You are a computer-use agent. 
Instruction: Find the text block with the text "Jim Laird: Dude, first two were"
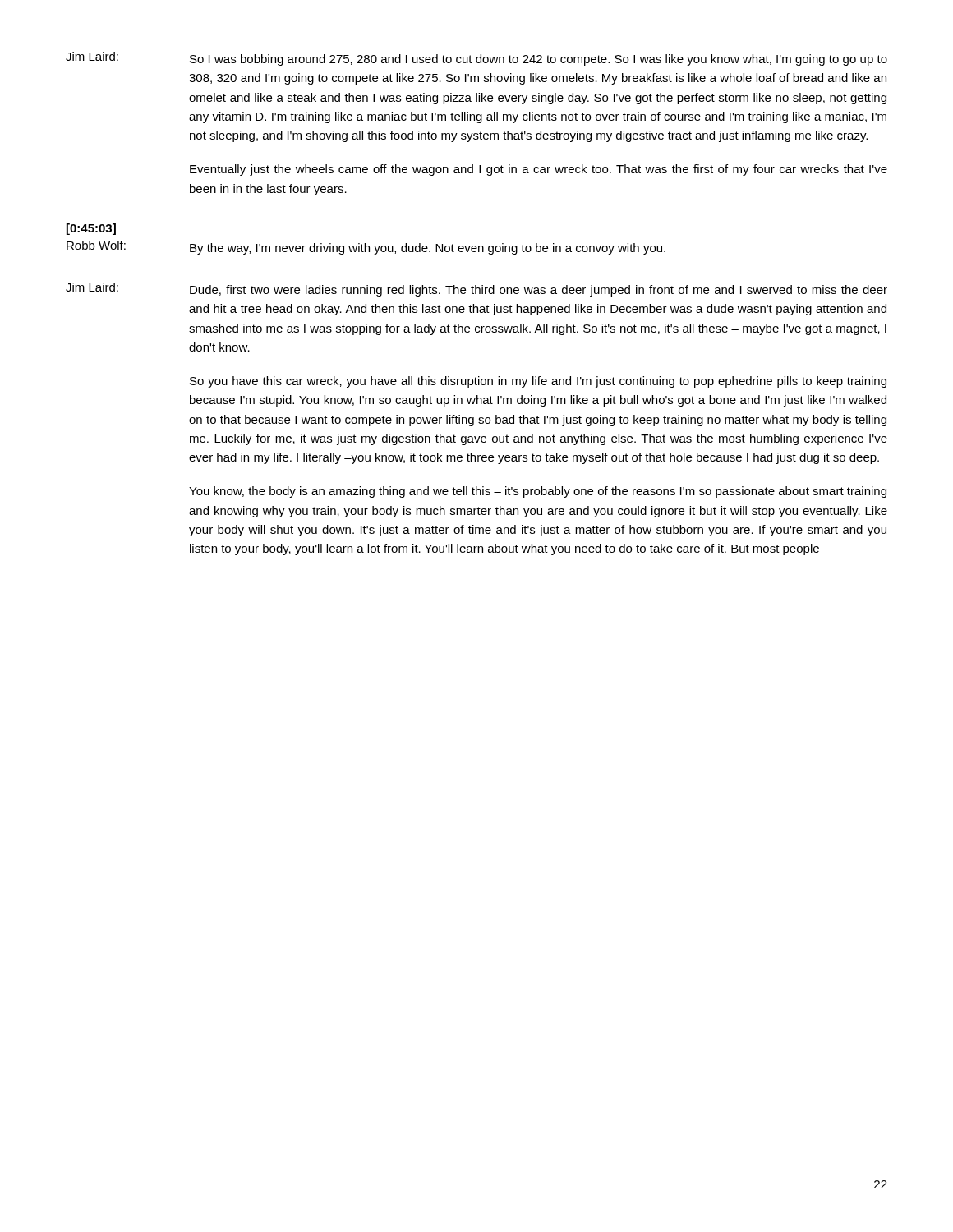coord(476,419)
